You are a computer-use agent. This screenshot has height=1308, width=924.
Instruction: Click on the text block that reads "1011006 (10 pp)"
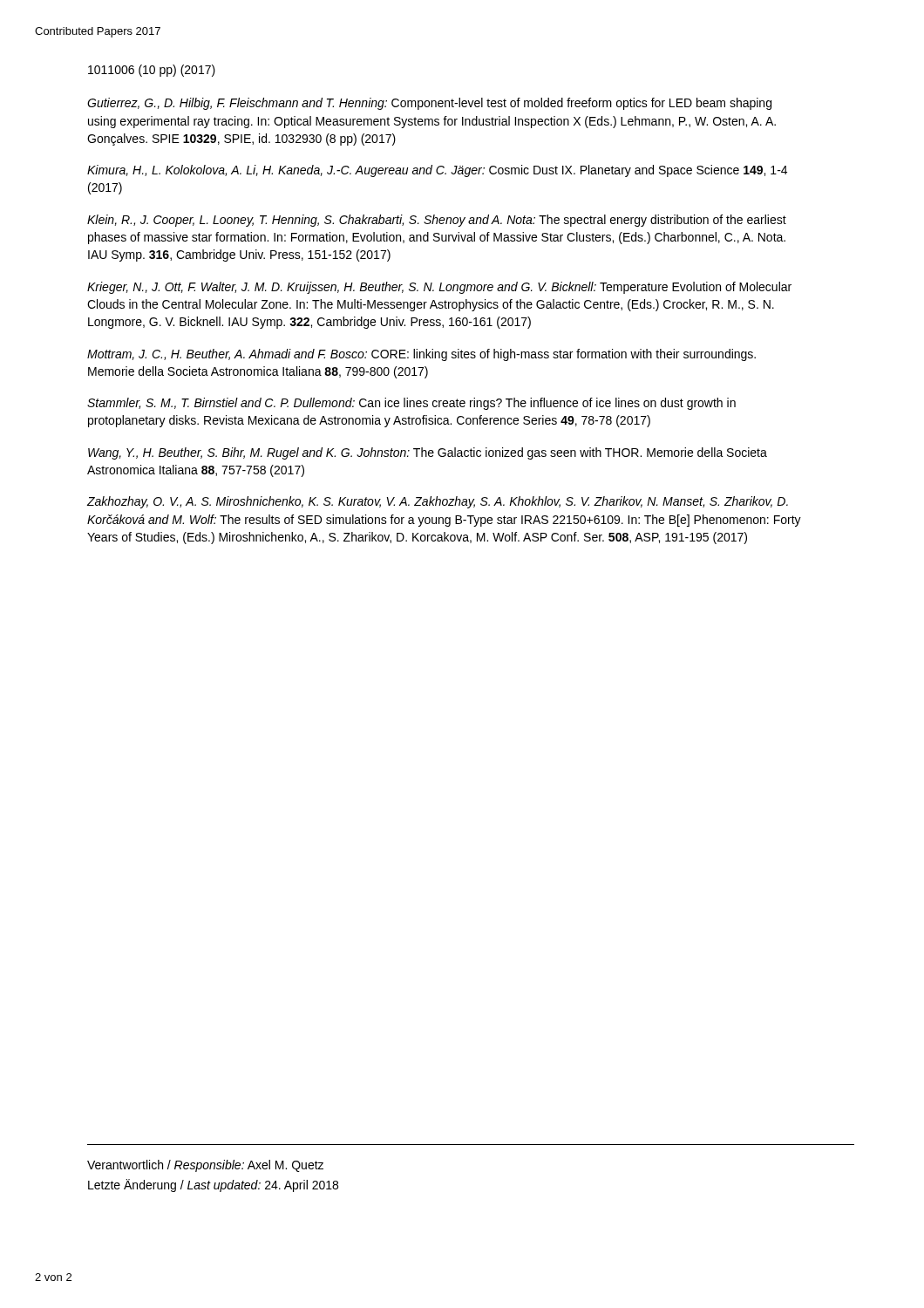click(x=151, y=70)
